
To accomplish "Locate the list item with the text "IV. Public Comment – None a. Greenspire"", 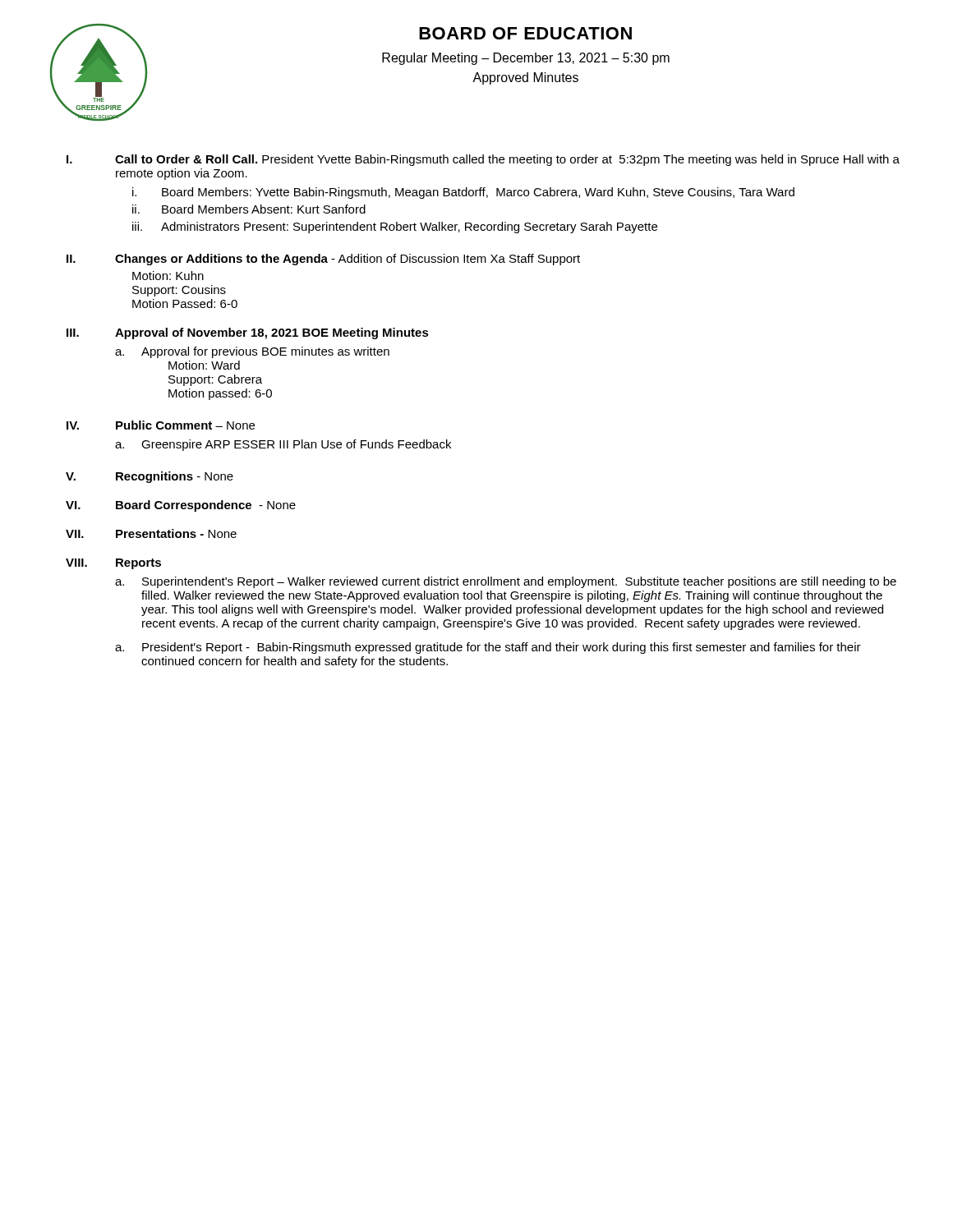I will tap(161, 425).
